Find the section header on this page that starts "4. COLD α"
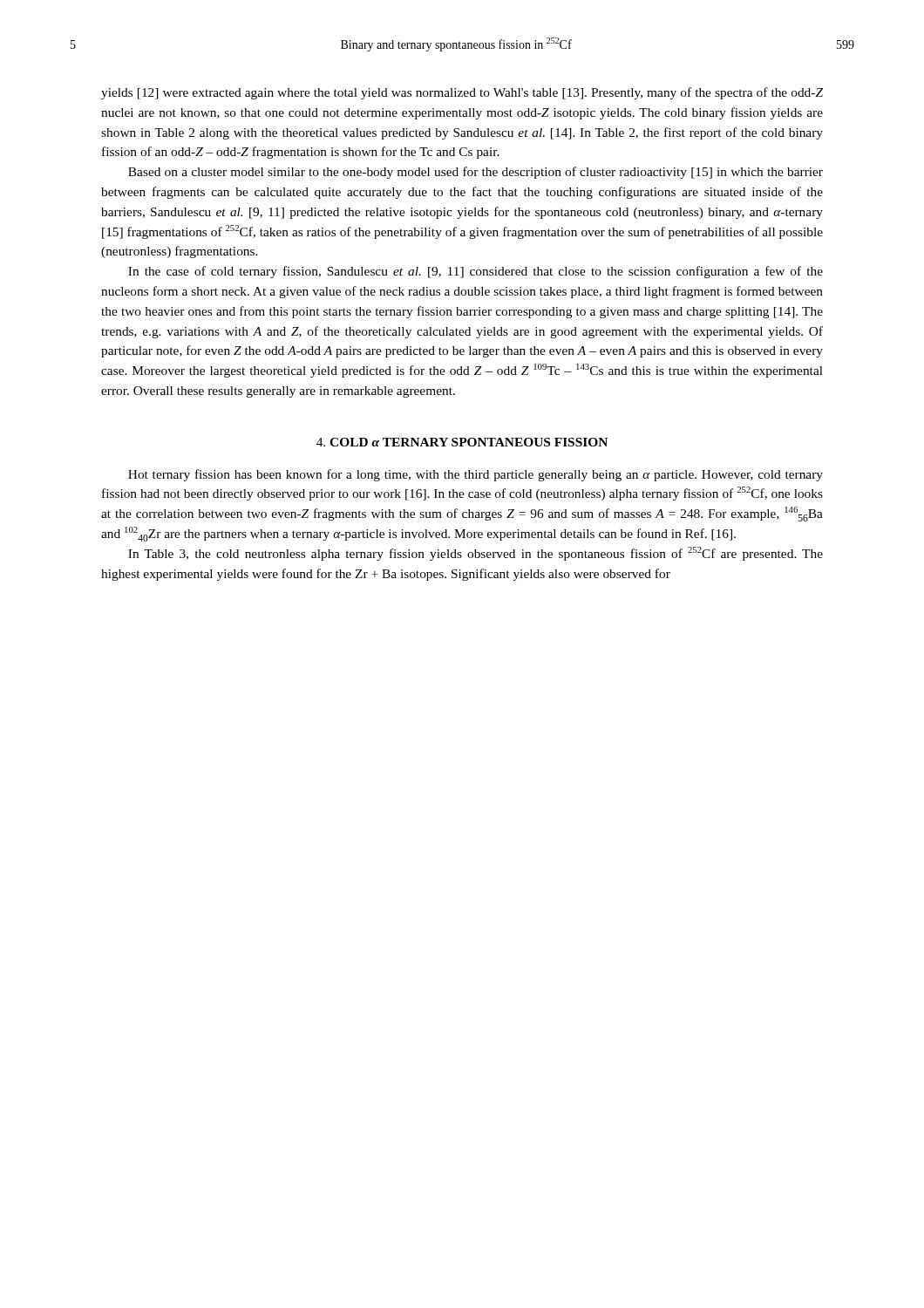 [x=462, y=442]
